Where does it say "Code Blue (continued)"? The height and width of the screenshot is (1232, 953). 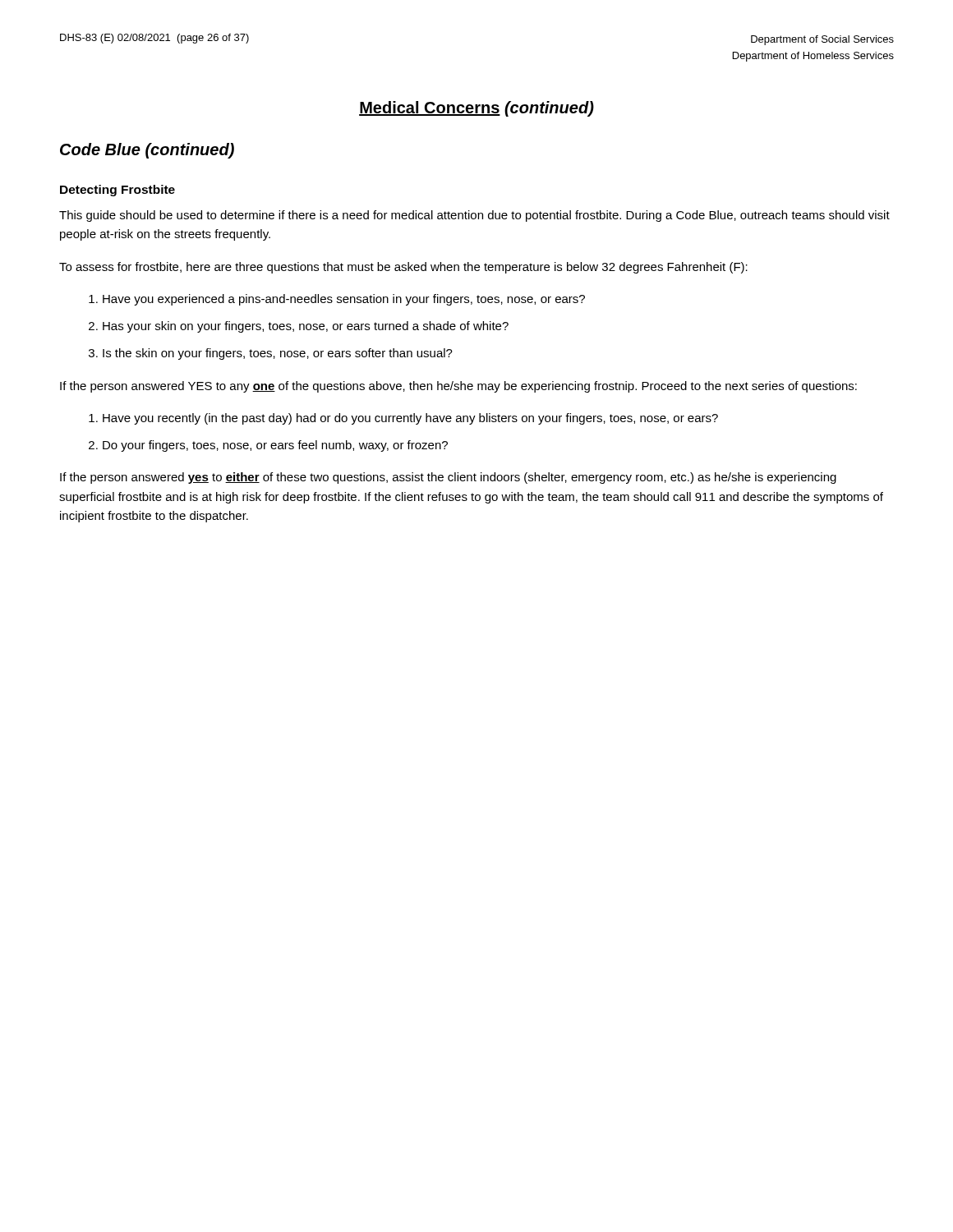[x=147, y=150]
